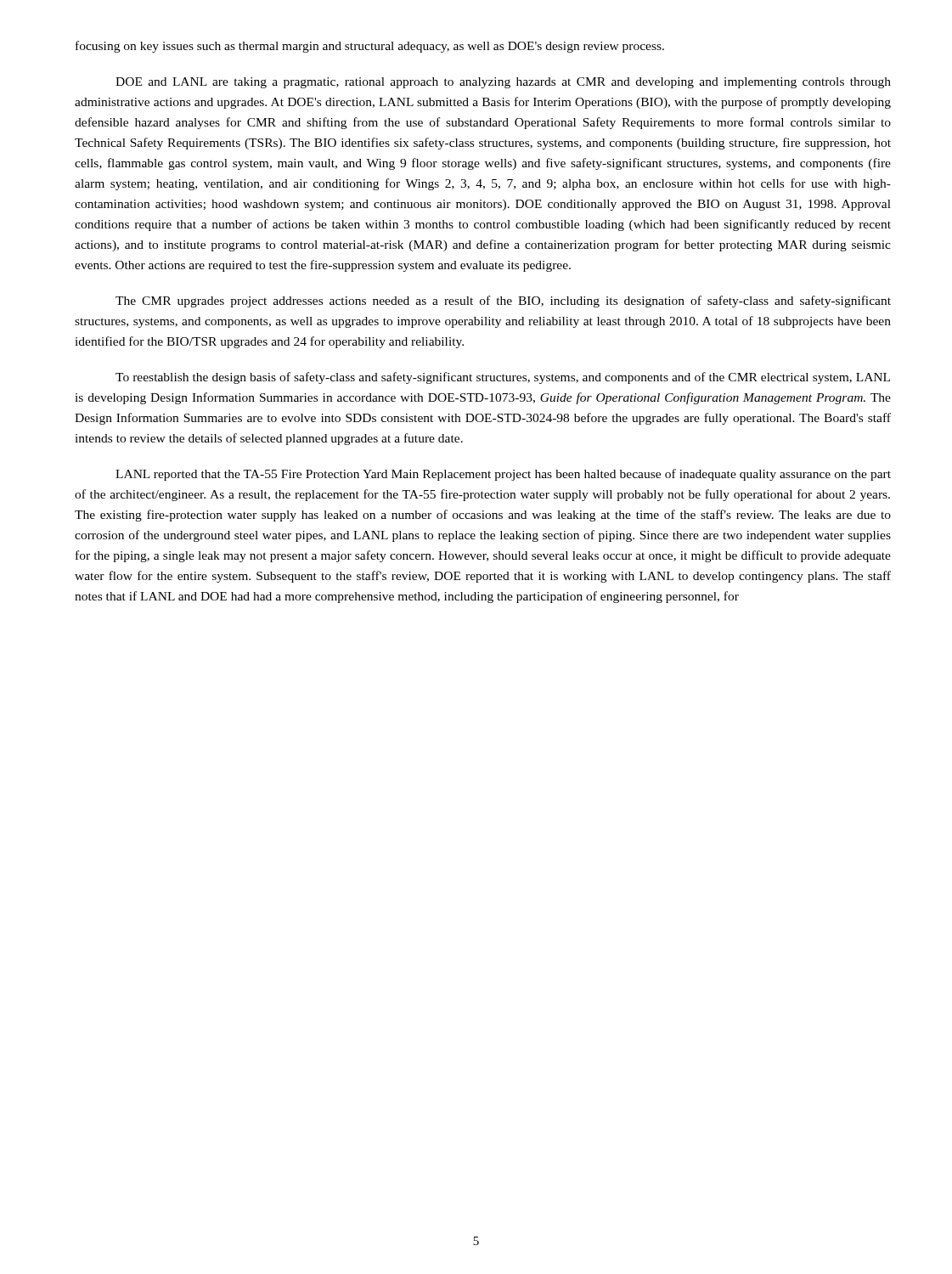952x1274 pixels.
Task: Navigate to the text block starting "DOE and LANL are taking a"
Action: pos(483,173)
